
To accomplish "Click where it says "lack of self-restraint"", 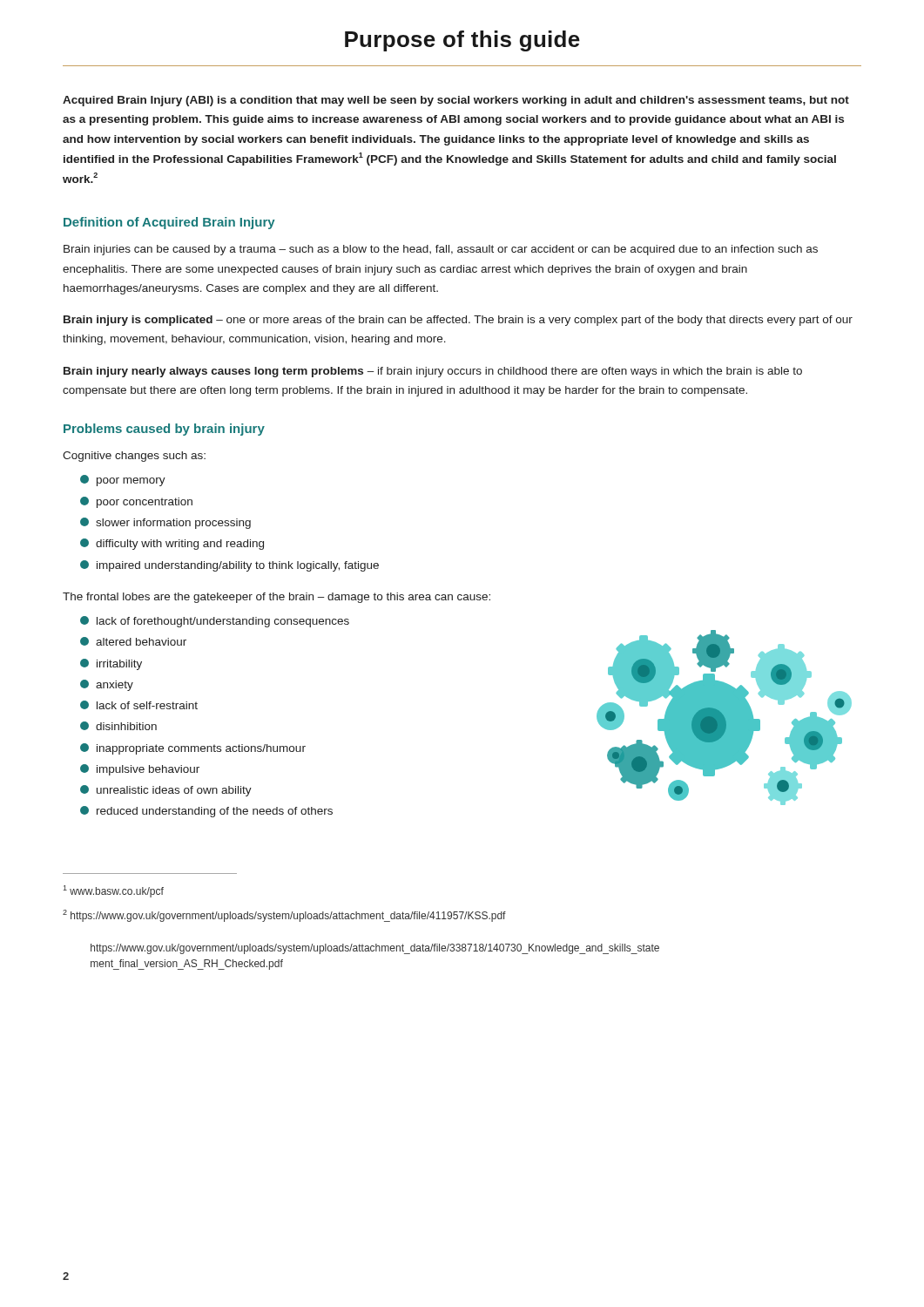I will [x=139, y=706].
